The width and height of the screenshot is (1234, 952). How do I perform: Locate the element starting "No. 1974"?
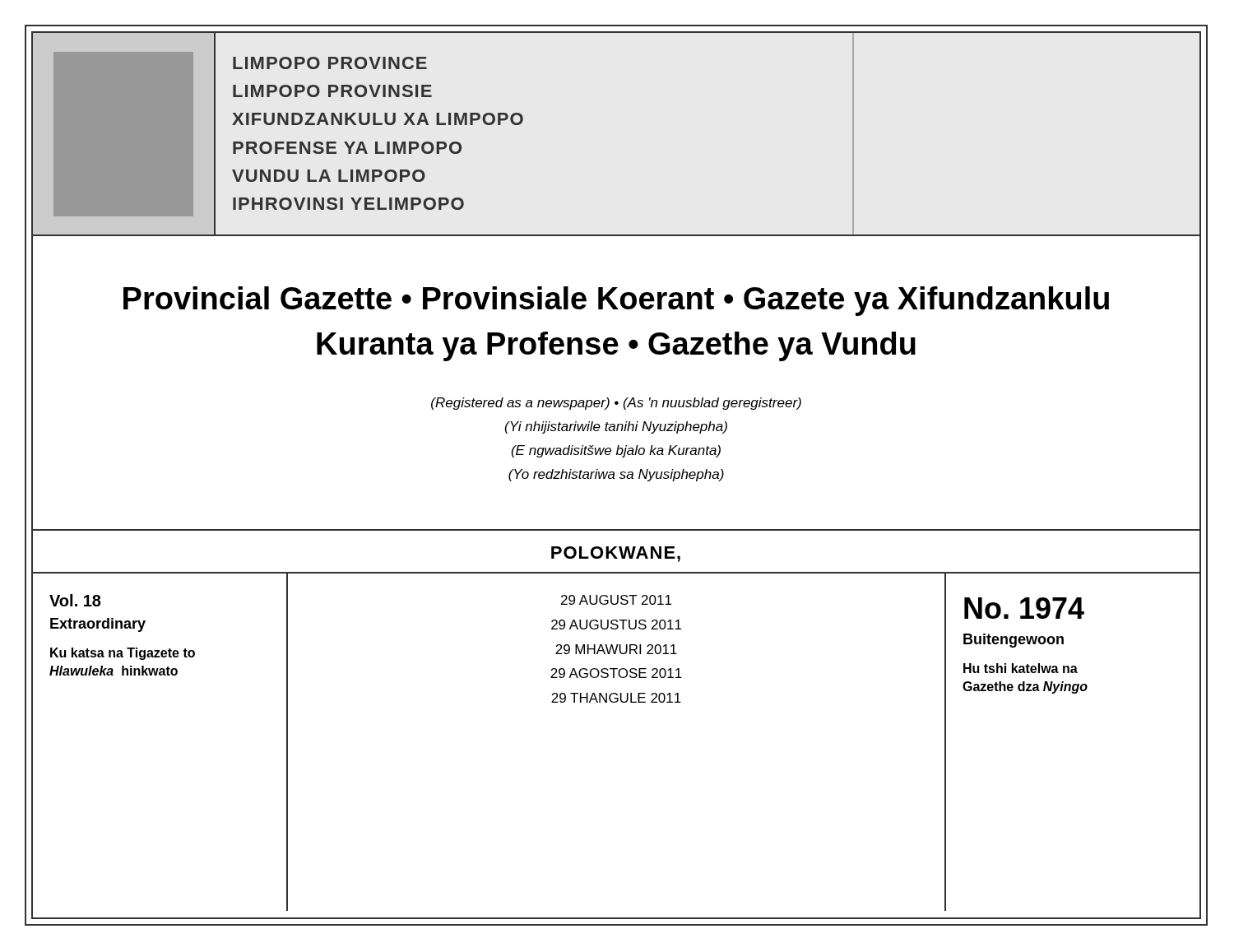coord(1023,608)
